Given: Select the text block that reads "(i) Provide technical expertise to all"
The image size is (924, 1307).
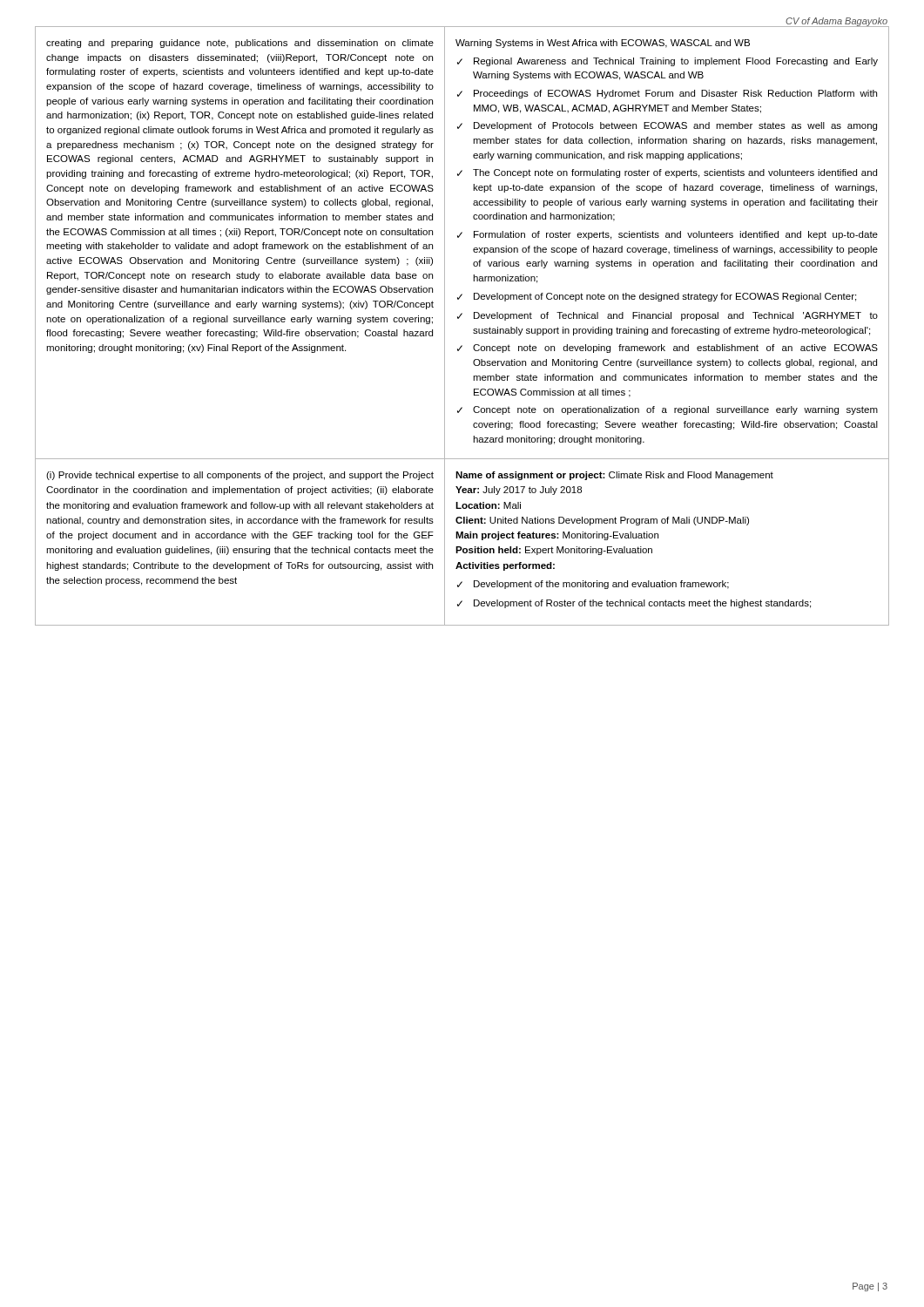Looking at the screenshot, I should [240, 528].
